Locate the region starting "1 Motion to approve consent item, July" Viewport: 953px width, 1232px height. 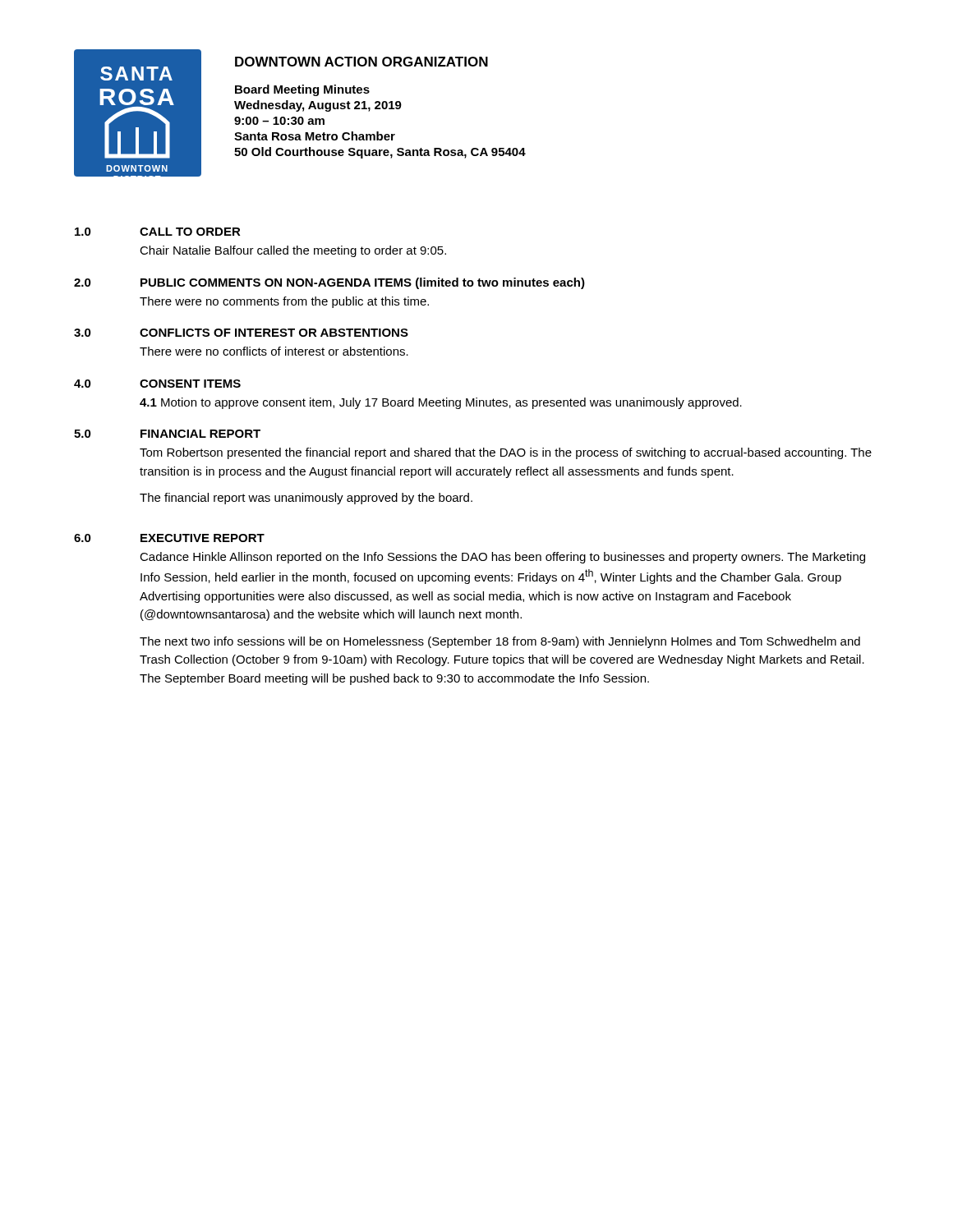point(441,402)
